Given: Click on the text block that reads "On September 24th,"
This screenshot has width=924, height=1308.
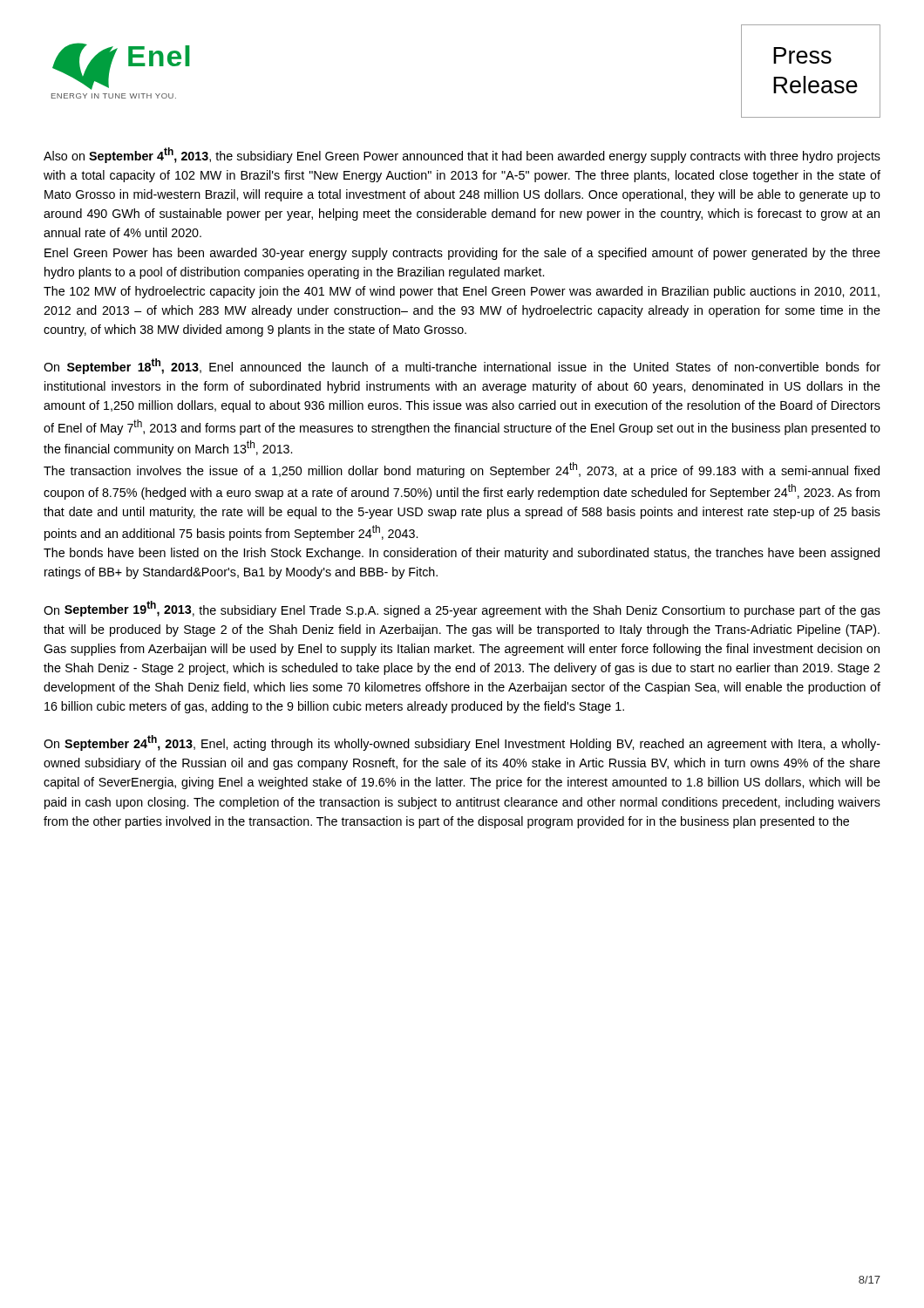Looking at the screenshot, I should coord(462,781).
